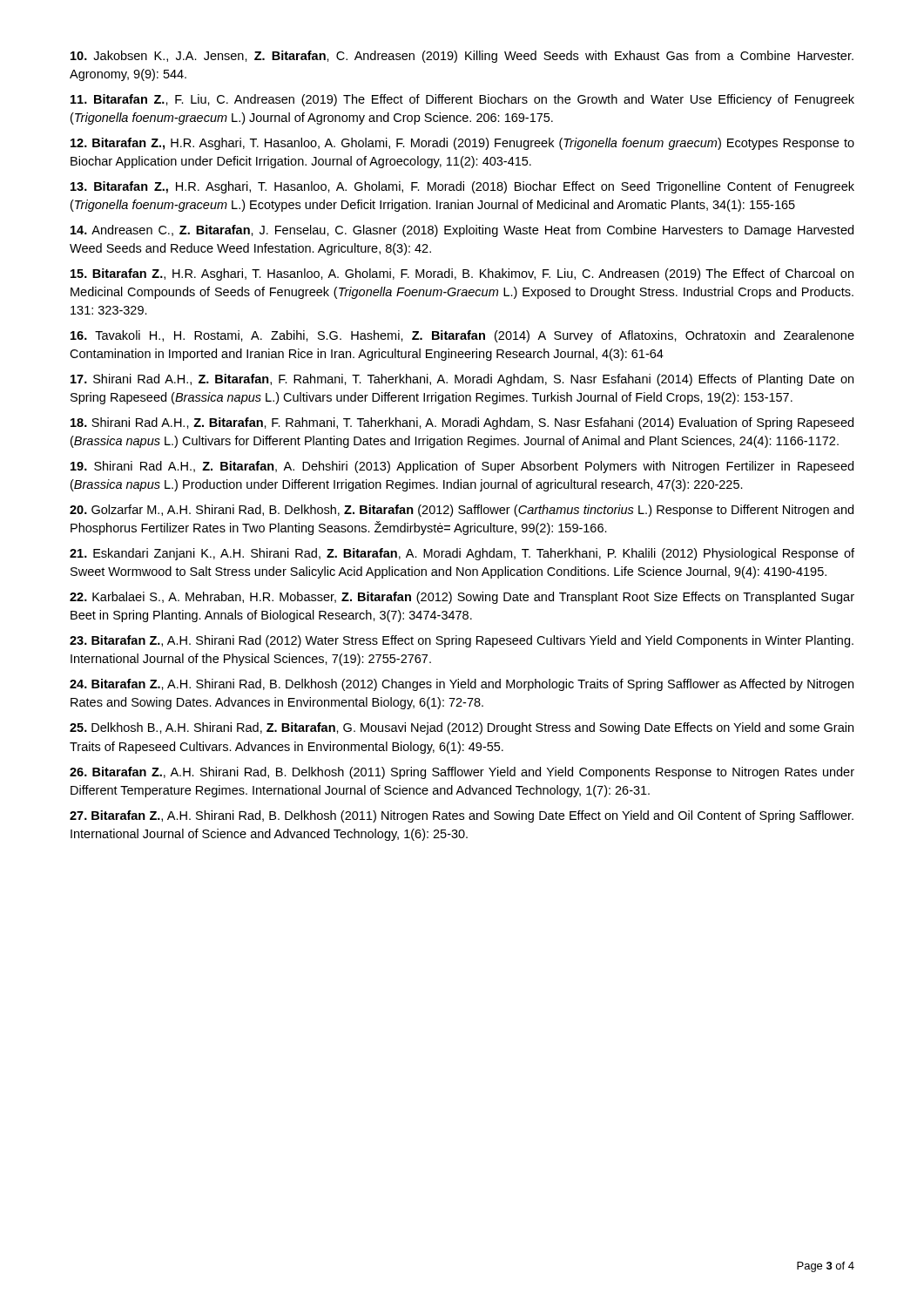Navigate to the text starting "14. Andreasen C., Z. Bitarafan, J."
The image size is (924, 1307).
coord(462,239)
